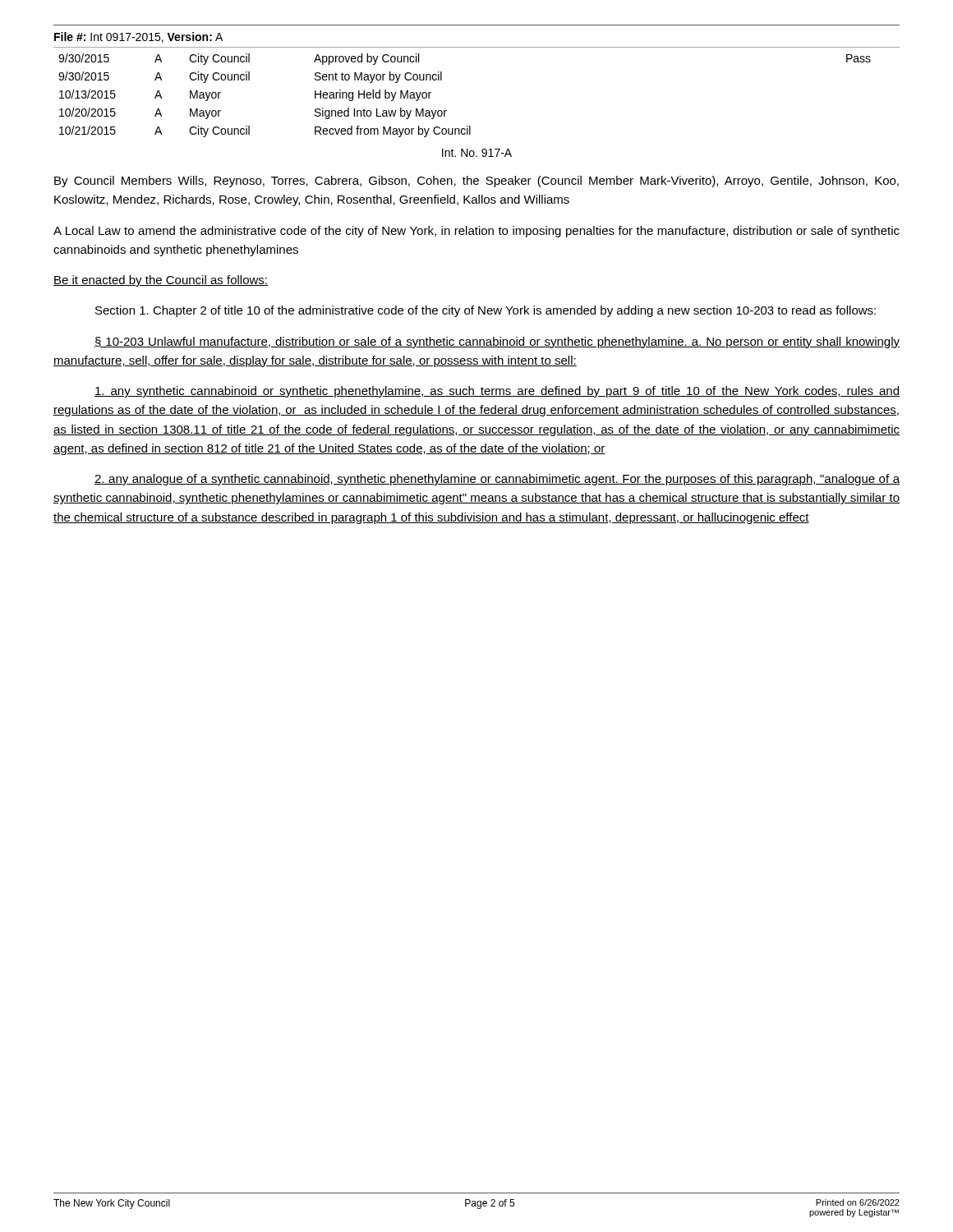The image size is (953, 1232).
Task: Select the text block starting "any analogue of a"
Action: pyautogui.click(x=476, y=498)
